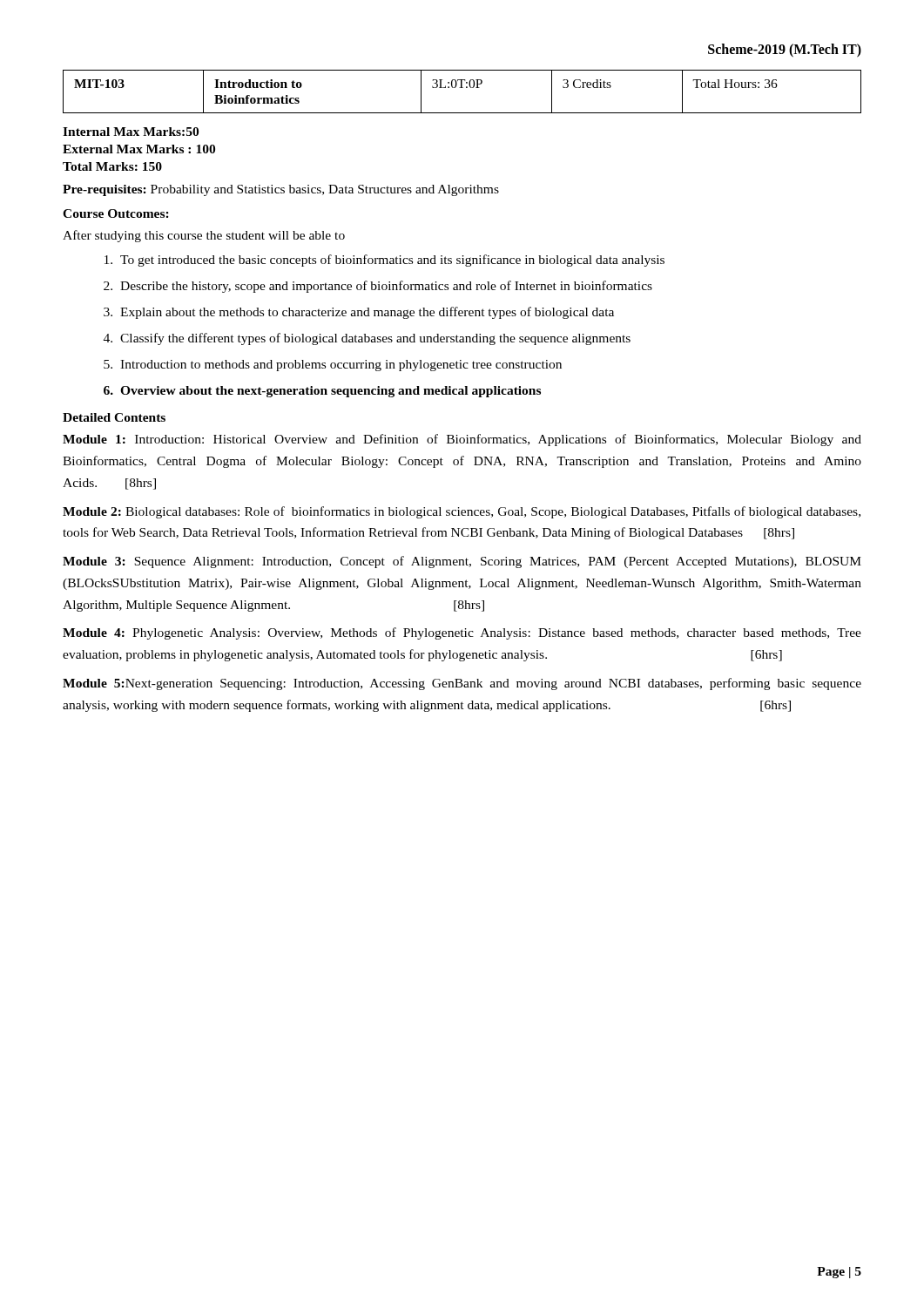The image size is (924, 1307).
Task: Click on the element starting "Internal Max Marks:50"
Action: click(131, 131)
